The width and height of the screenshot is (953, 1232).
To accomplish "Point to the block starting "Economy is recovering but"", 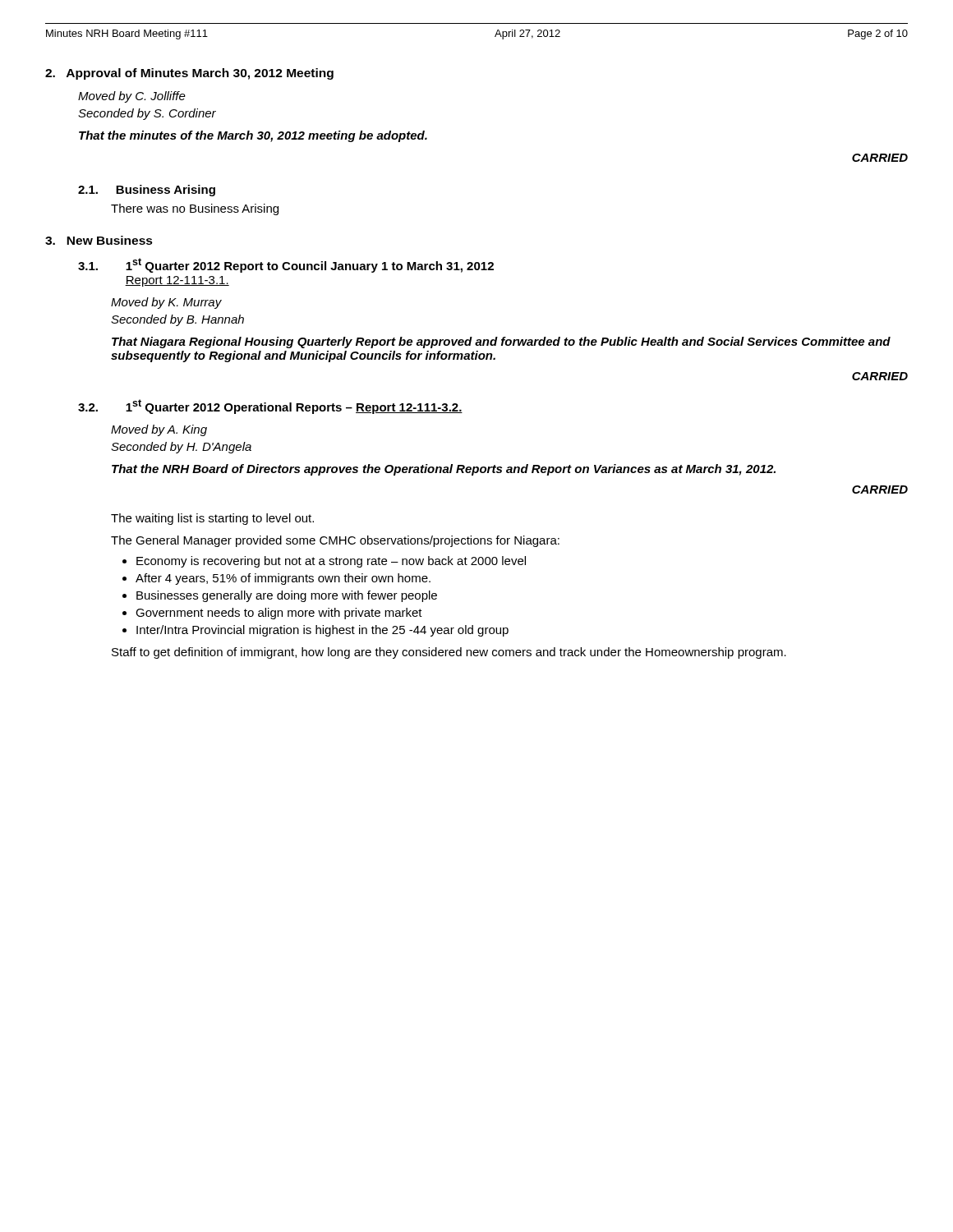I will pyautogui.click(x=324, y=562).
